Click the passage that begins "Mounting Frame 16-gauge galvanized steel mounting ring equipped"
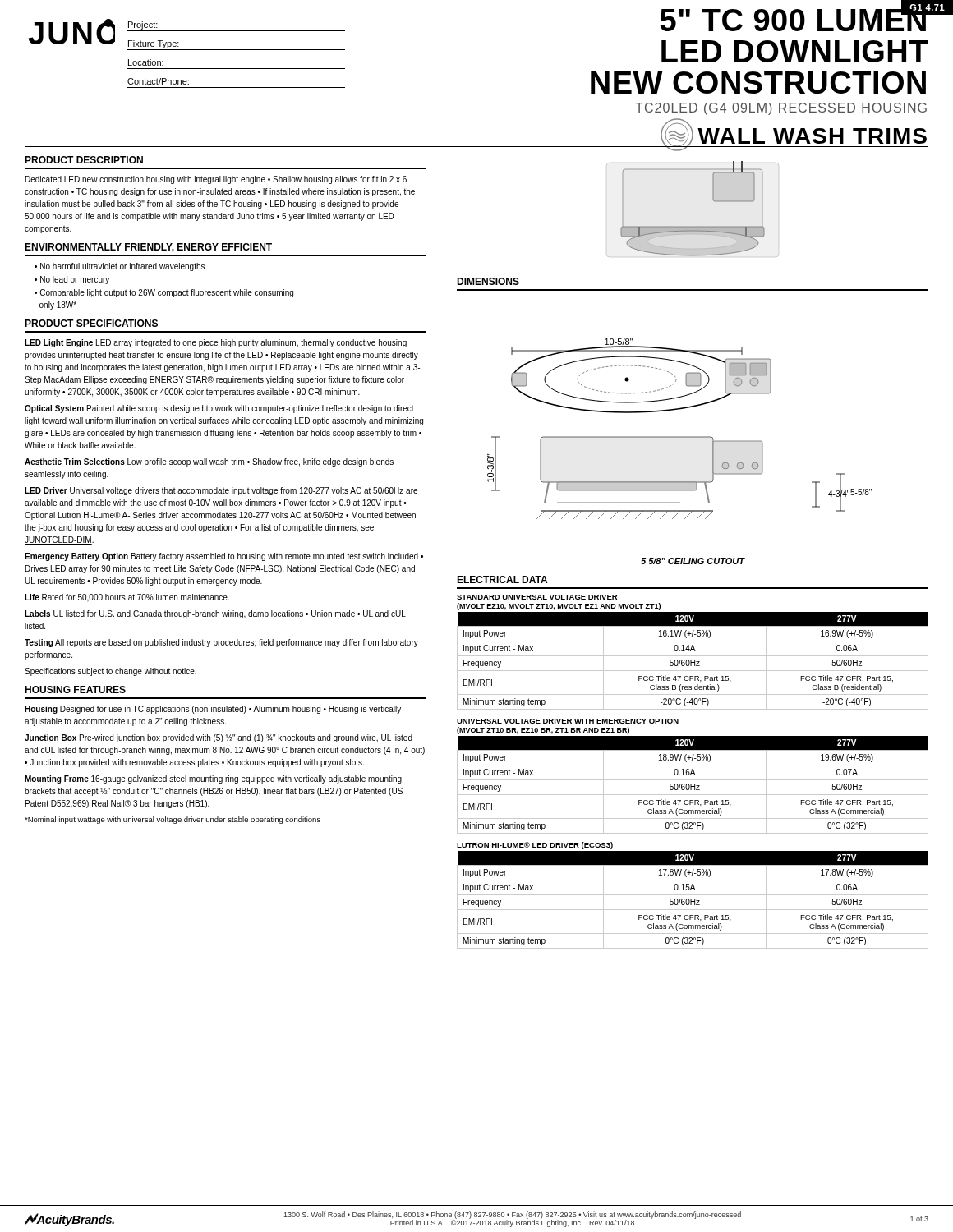953x1232 pixels. [x=214, y=791]
